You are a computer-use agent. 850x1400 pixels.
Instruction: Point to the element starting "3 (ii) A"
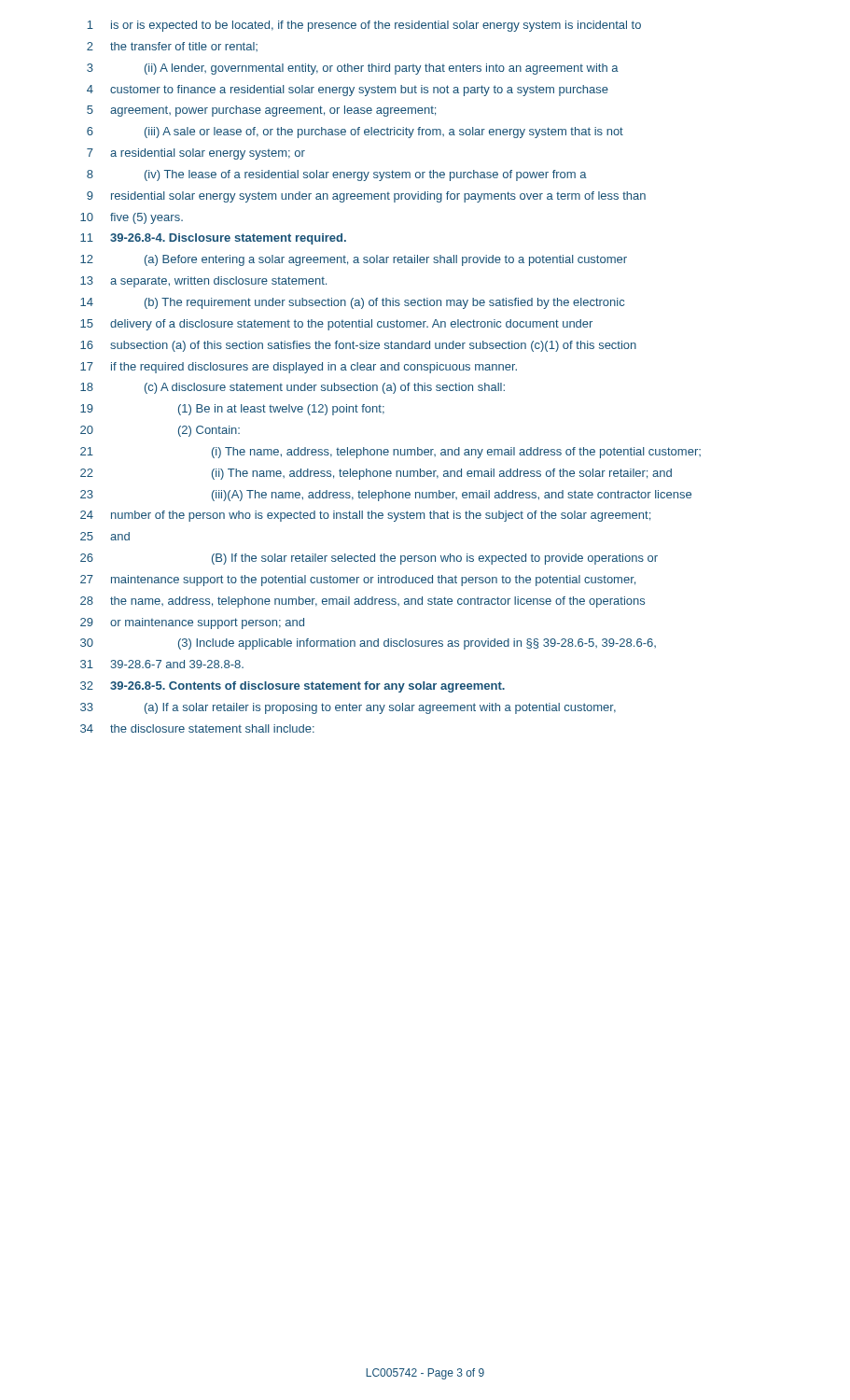425,68
